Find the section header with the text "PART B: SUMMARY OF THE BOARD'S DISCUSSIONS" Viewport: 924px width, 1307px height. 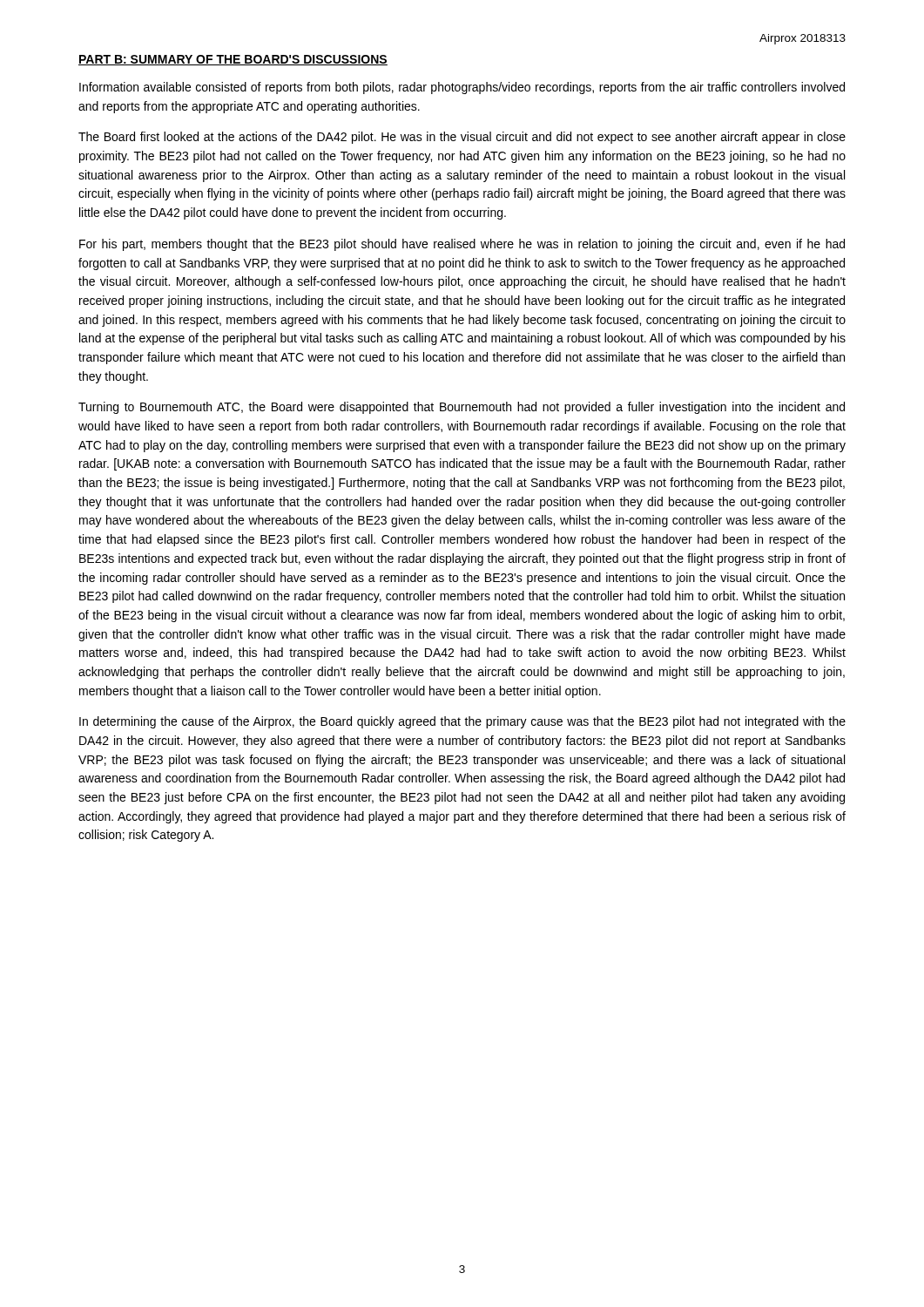tap(233, 59)
